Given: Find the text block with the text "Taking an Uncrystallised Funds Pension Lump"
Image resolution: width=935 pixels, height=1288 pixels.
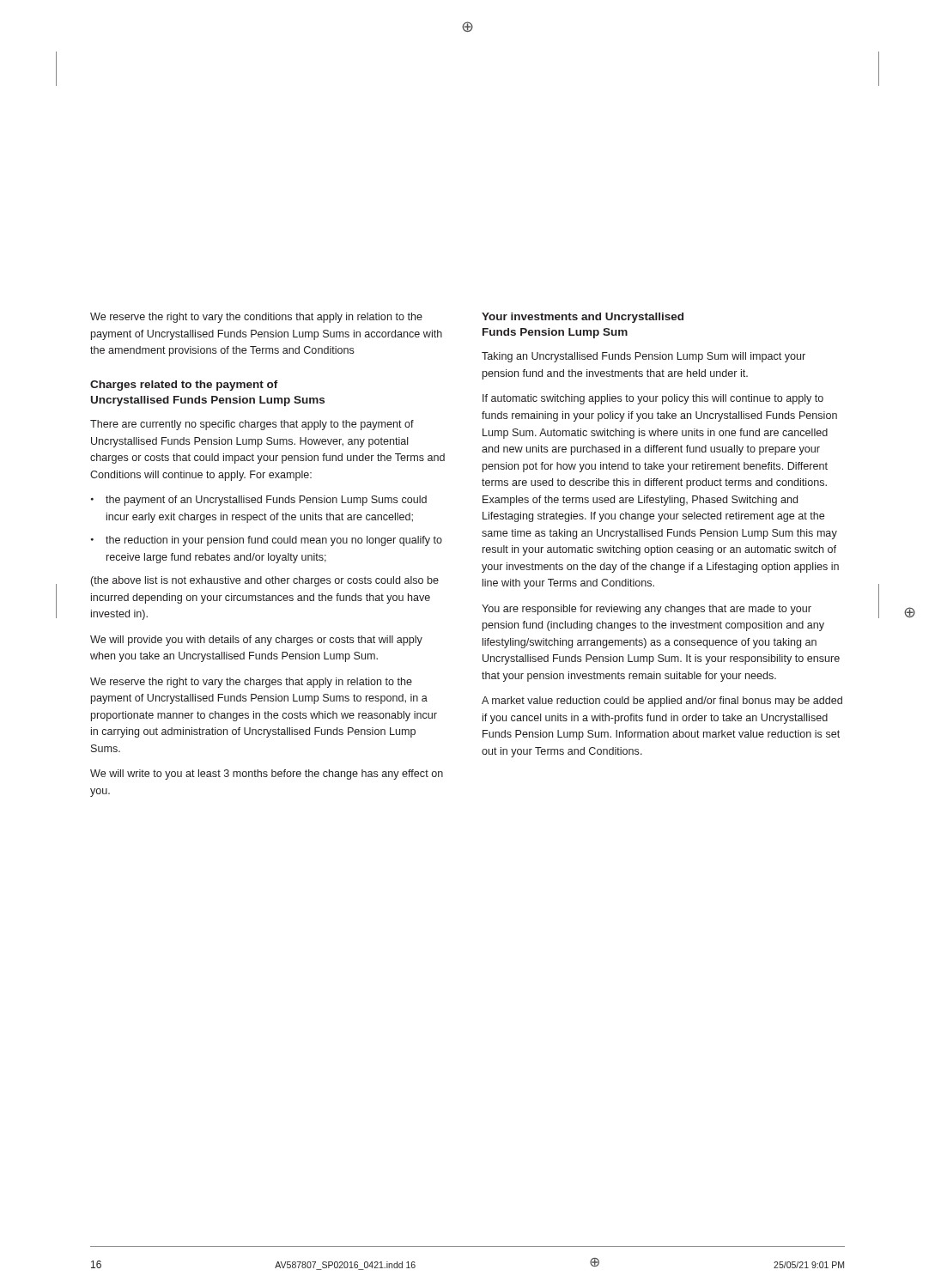Looking at the screenshot, I should click(644, 365).
